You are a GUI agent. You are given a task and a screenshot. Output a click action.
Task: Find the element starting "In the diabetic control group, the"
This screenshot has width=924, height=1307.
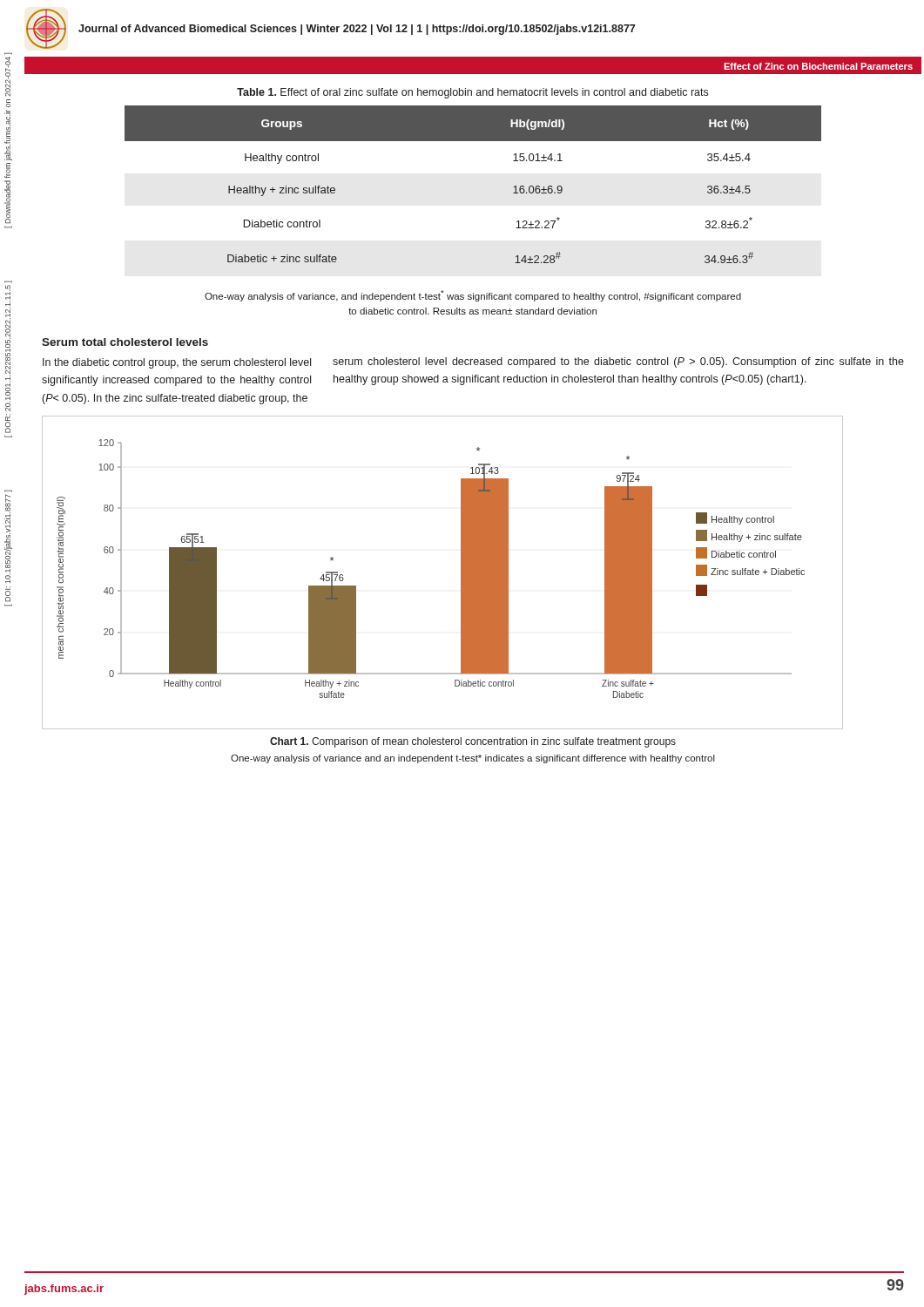pyautogui.click(x=177, y=380)
